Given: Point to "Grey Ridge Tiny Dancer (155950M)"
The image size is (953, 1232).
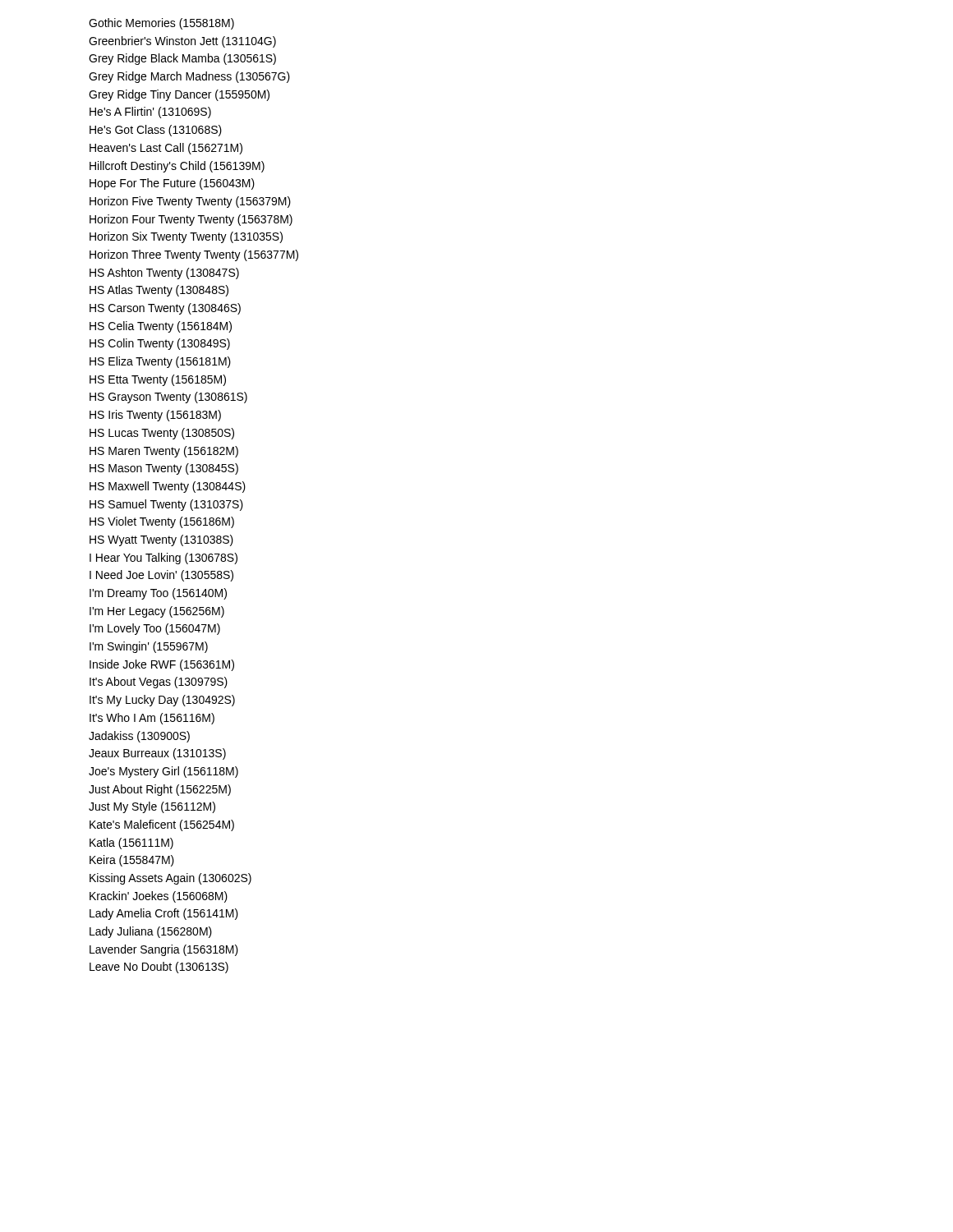Looking at the screenshot, I should coord(179,94).
